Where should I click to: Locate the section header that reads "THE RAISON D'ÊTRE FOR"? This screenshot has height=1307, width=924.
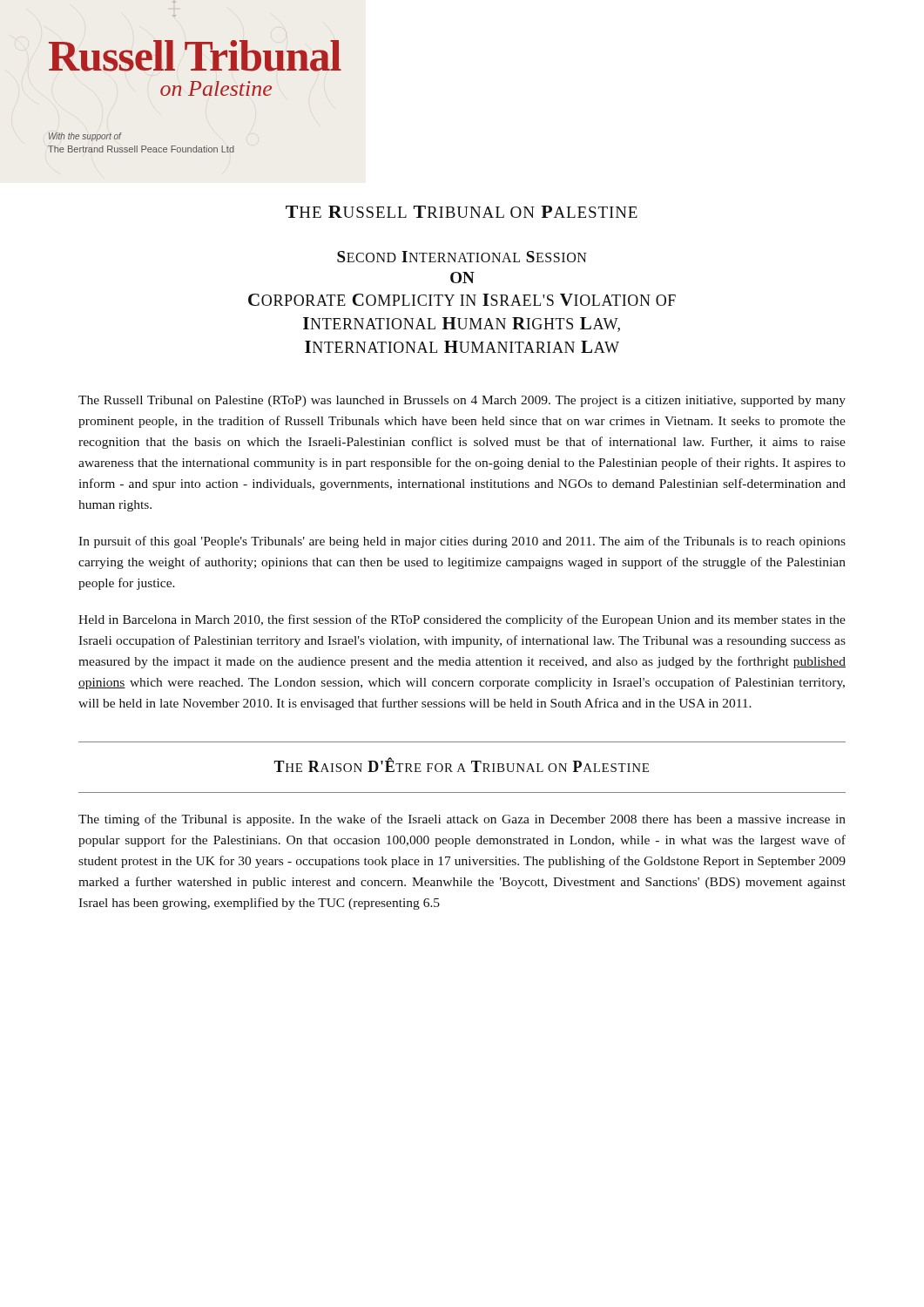click(462, 767)
